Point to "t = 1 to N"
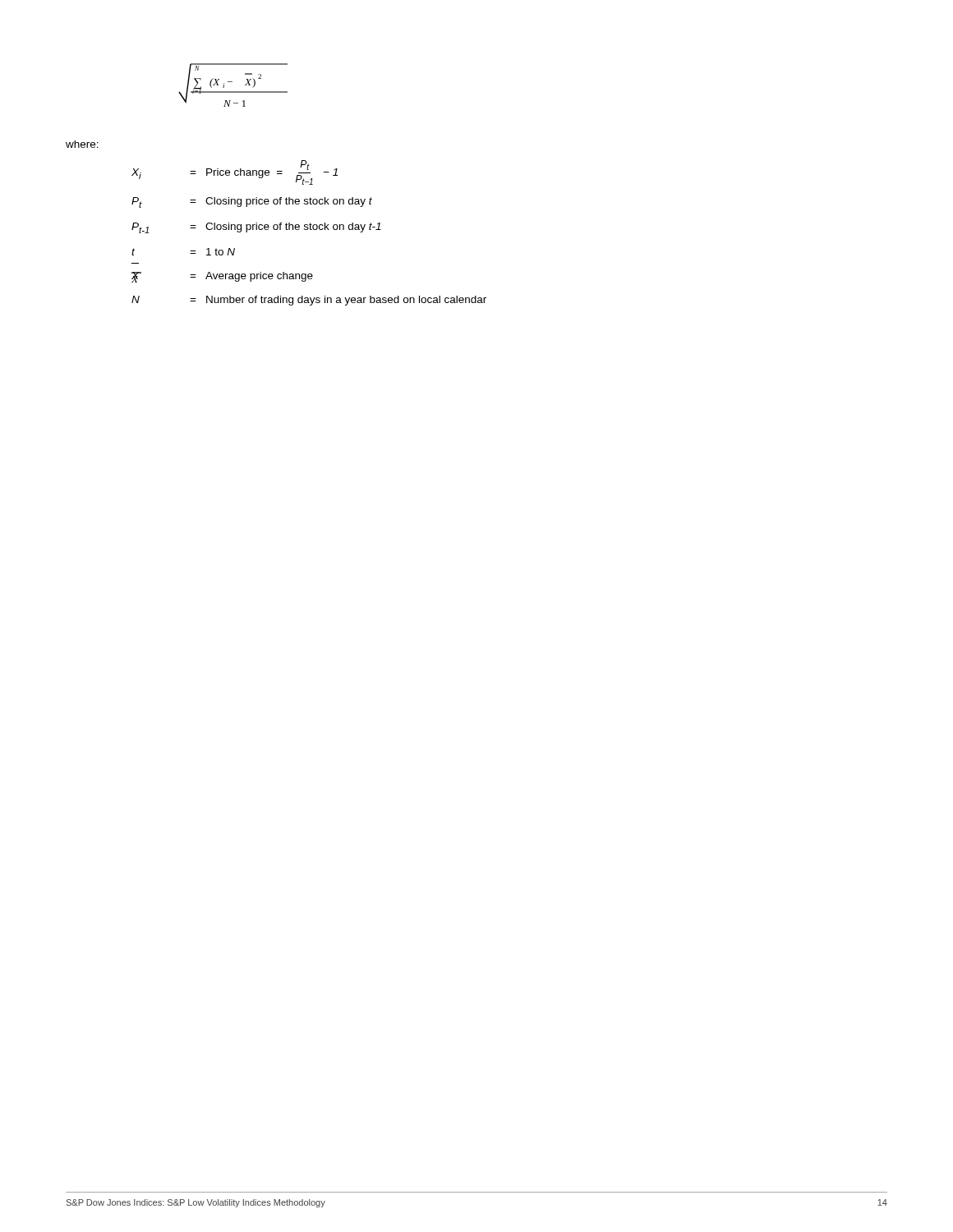 (183, 252)
